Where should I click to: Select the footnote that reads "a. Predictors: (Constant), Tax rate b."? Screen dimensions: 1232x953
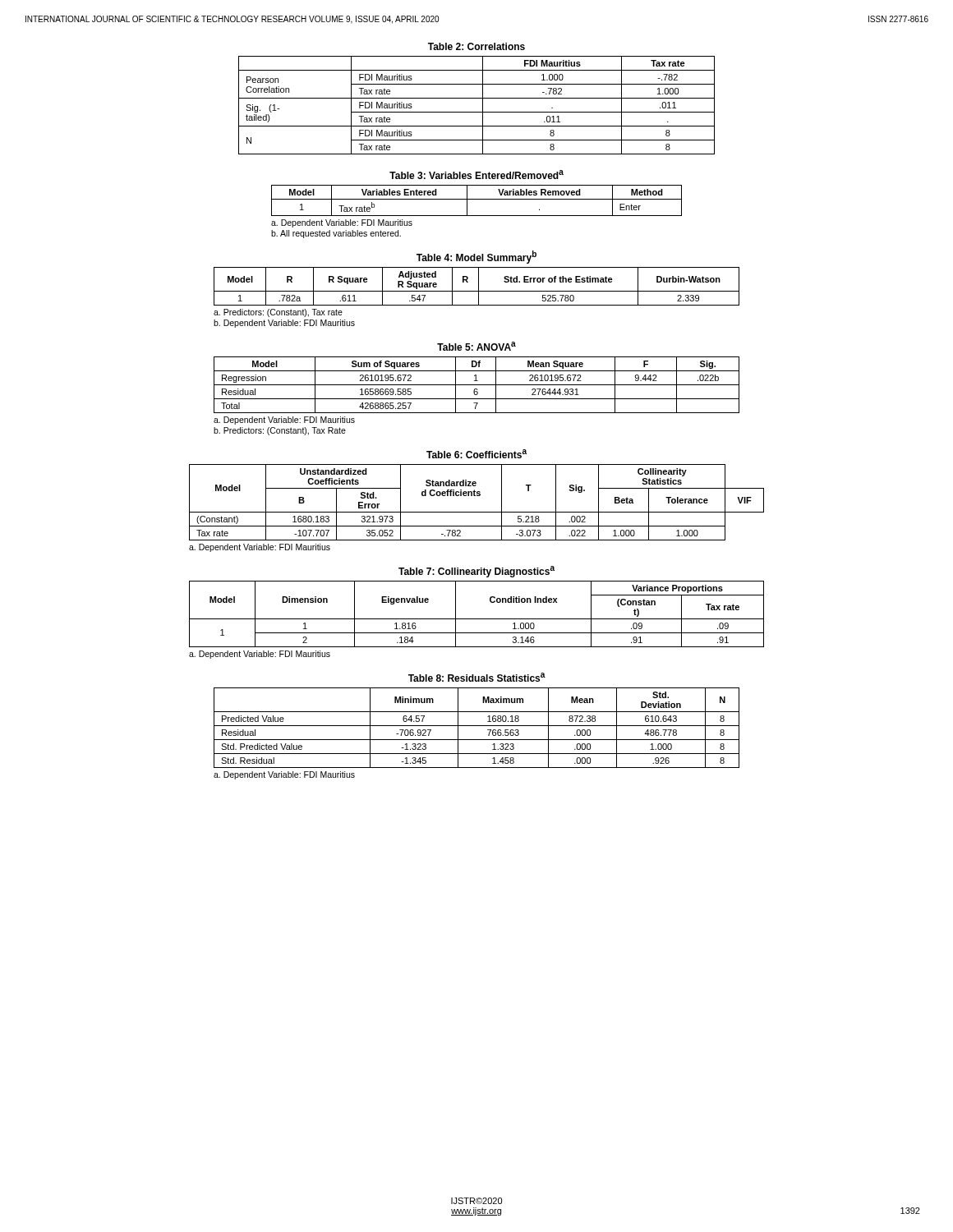point(278,313)
